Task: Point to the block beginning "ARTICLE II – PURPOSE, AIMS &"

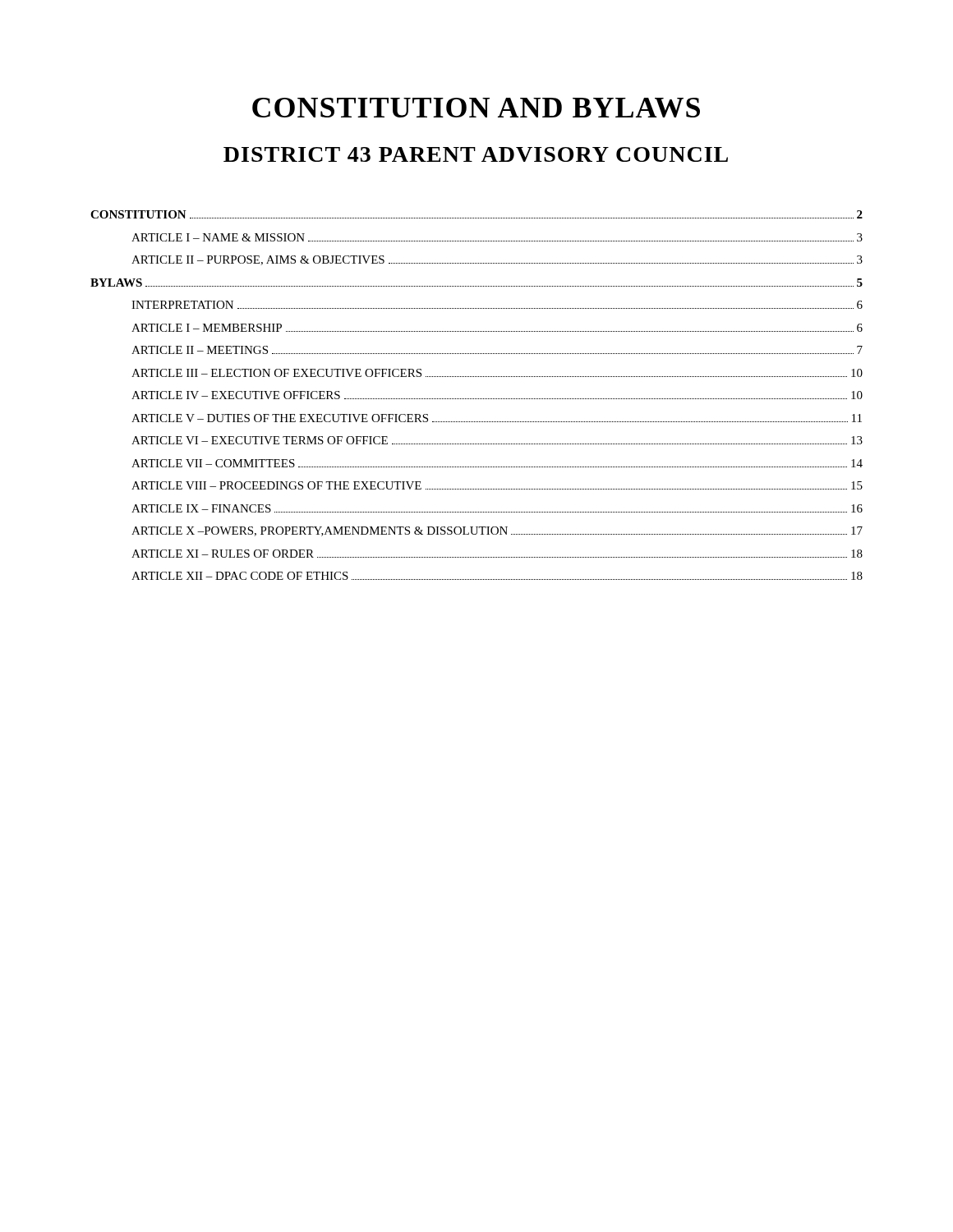Action: 497,260
